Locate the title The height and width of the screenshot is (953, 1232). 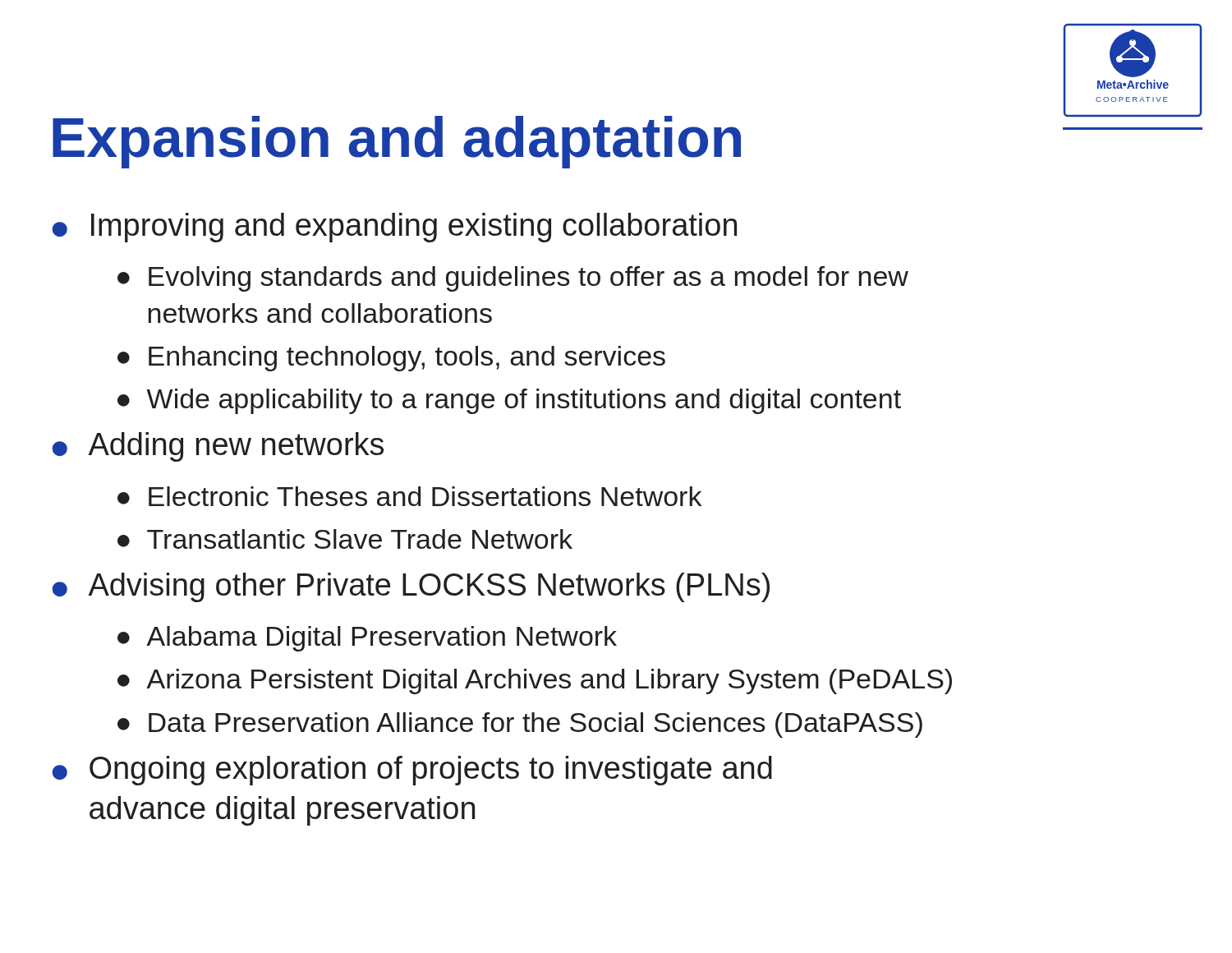pos(550,138)
